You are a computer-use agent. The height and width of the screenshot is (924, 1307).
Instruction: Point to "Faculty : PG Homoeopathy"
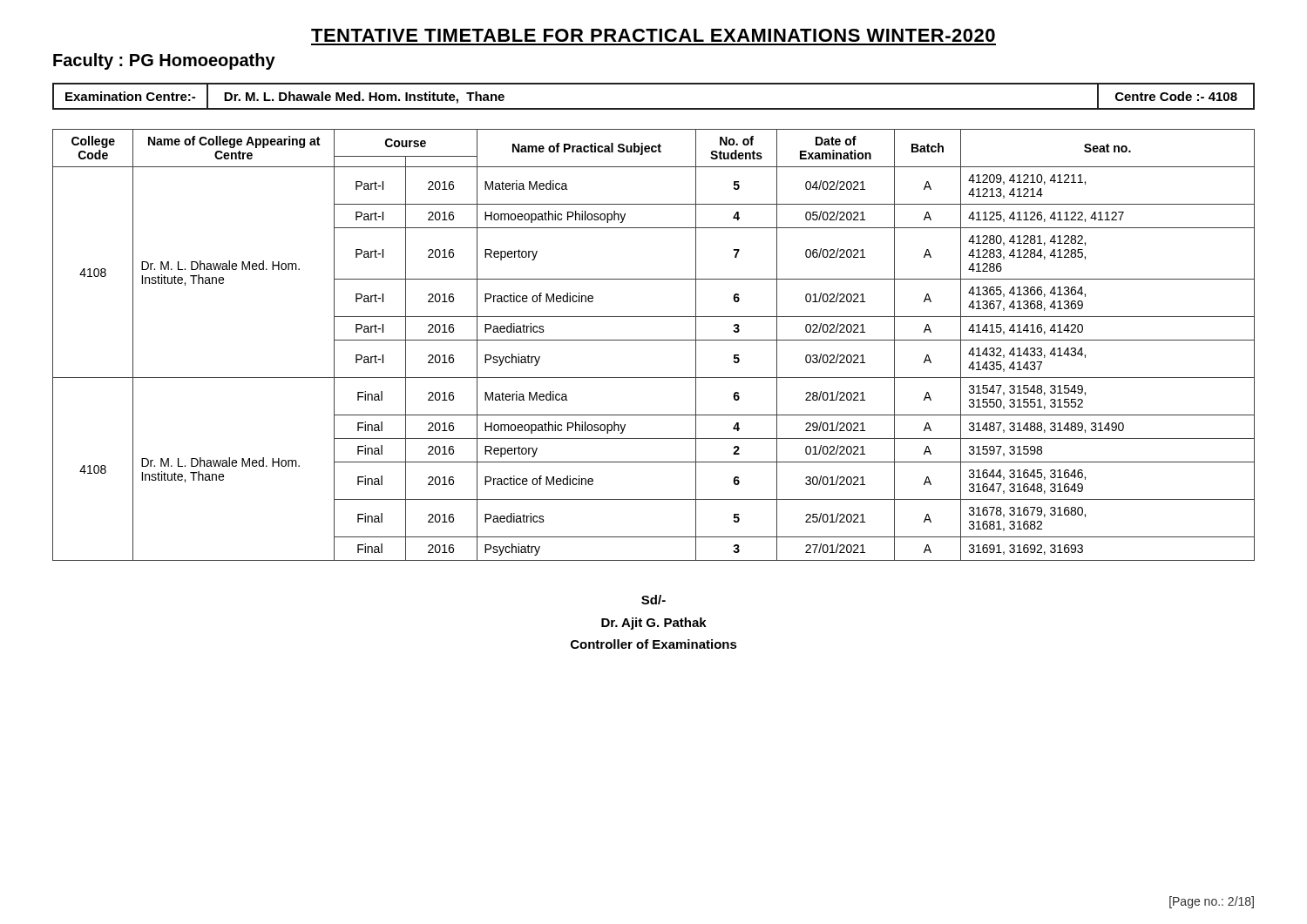coord(164,60)
